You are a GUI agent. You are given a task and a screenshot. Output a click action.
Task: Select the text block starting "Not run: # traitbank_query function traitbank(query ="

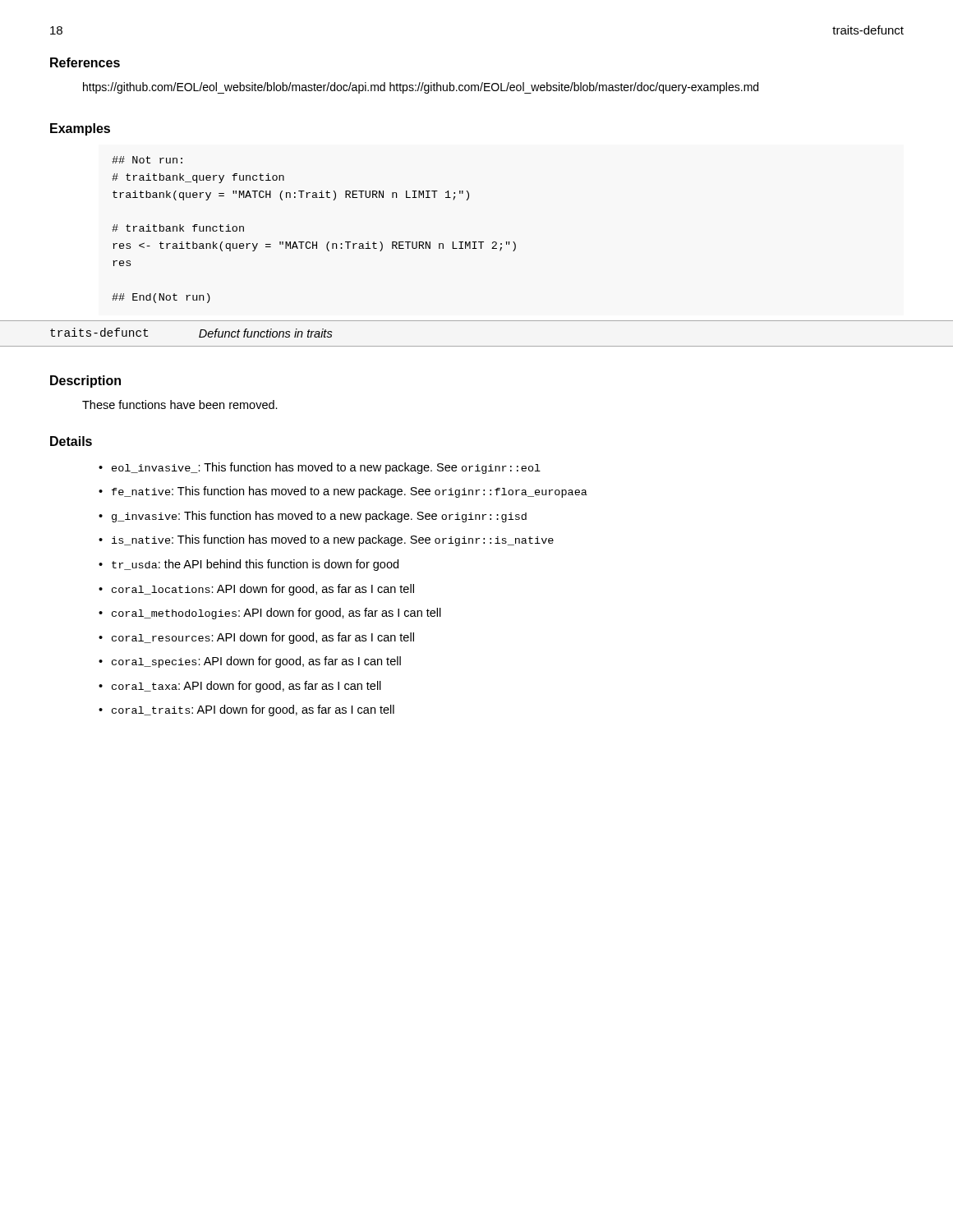pos(147,160)
